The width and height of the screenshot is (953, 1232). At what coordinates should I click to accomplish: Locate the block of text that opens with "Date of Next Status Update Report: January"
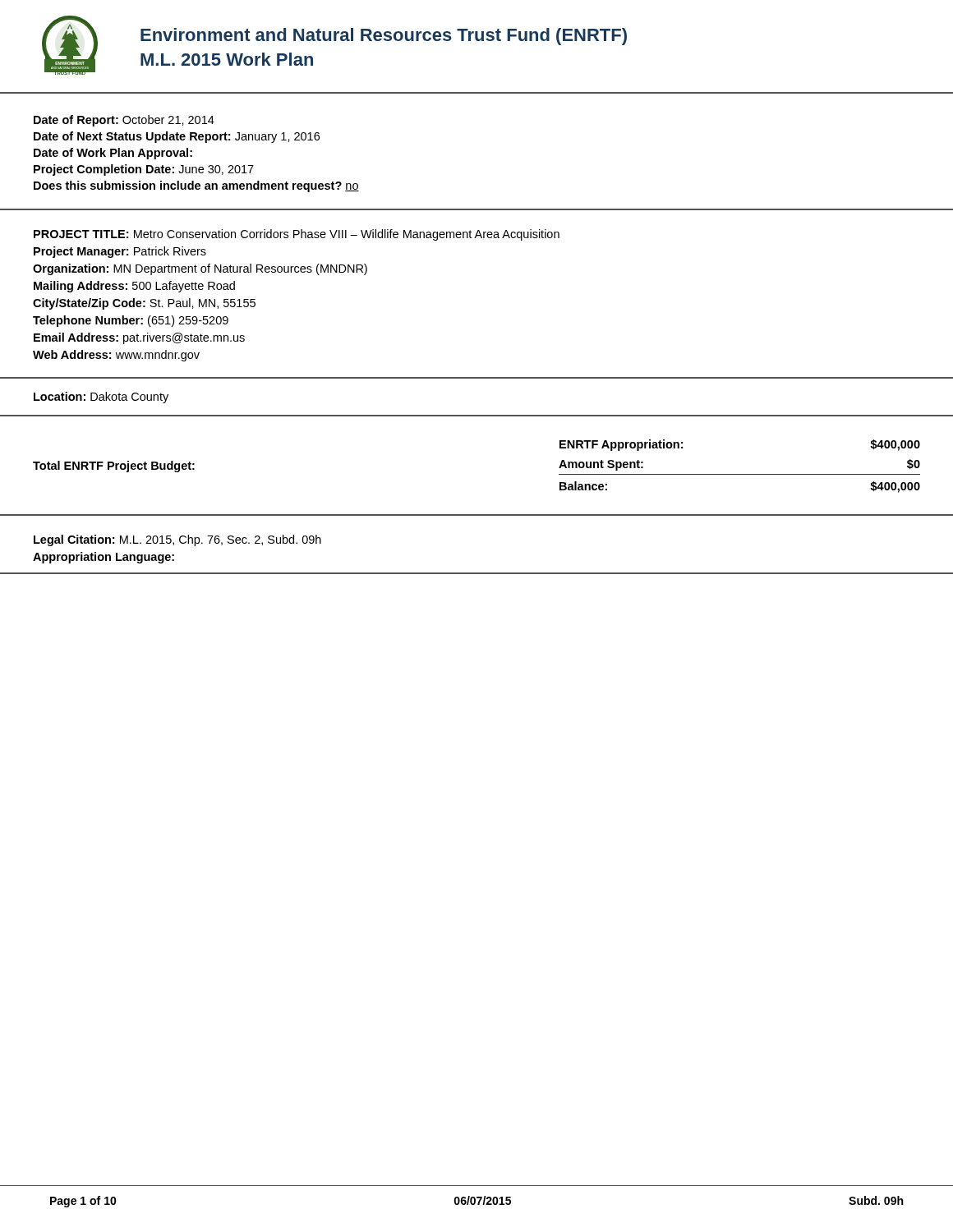coord(177,137)
